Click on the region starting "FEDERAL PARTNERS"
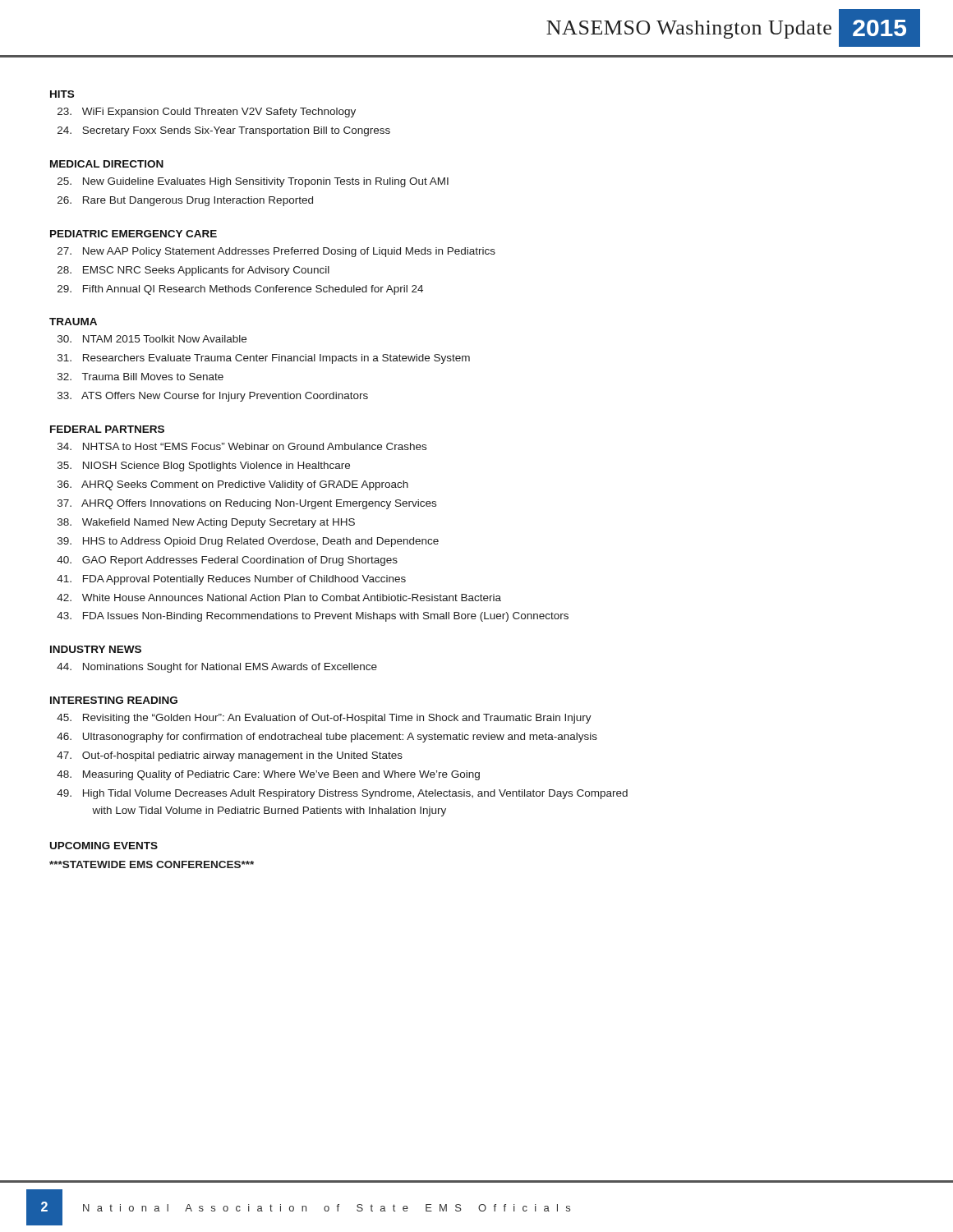 tap(107, 429)
